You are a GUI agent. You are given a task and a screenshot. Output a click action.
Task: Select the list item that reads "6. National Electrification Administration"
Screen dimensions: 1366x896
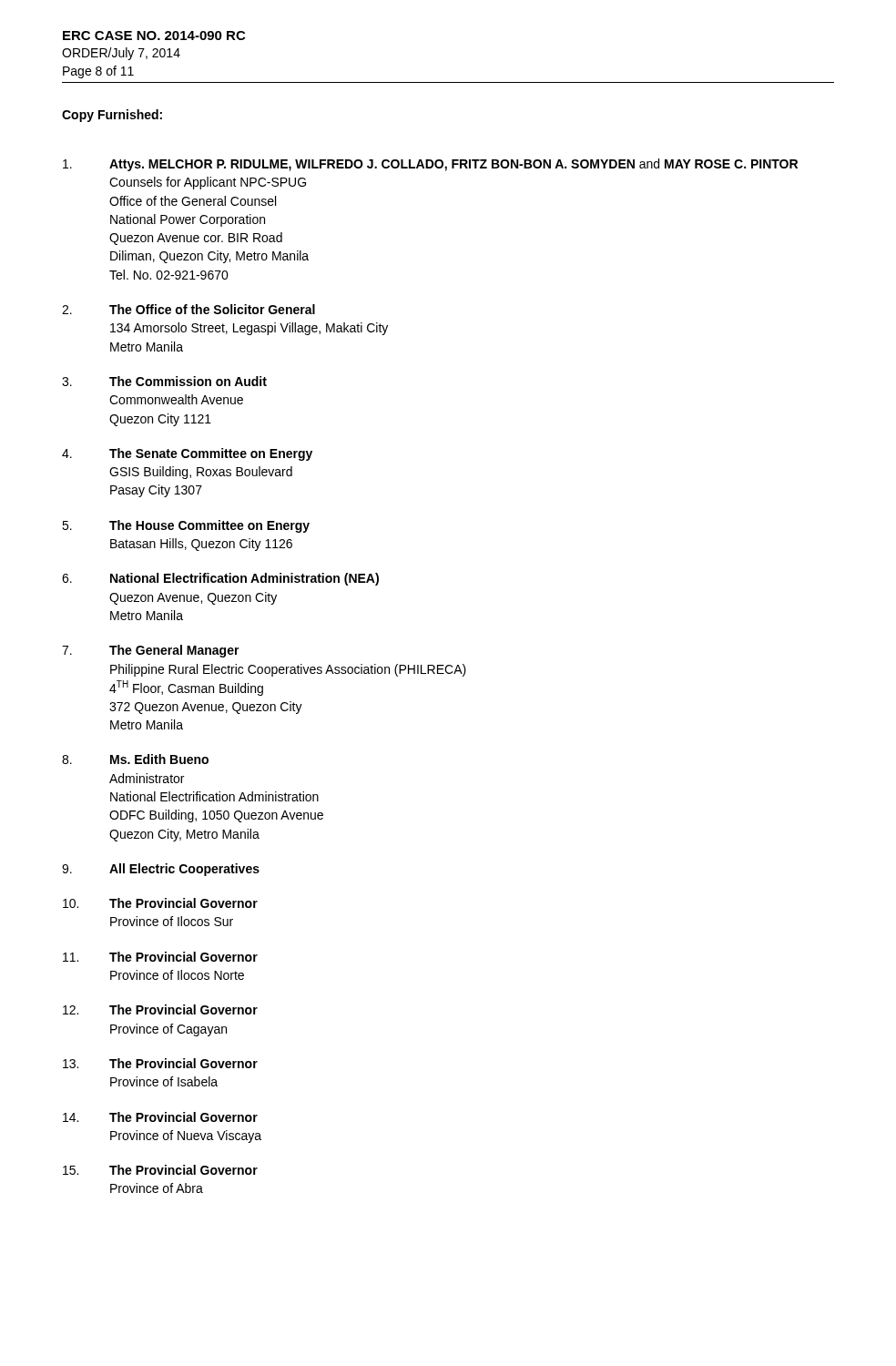[220, 579]
